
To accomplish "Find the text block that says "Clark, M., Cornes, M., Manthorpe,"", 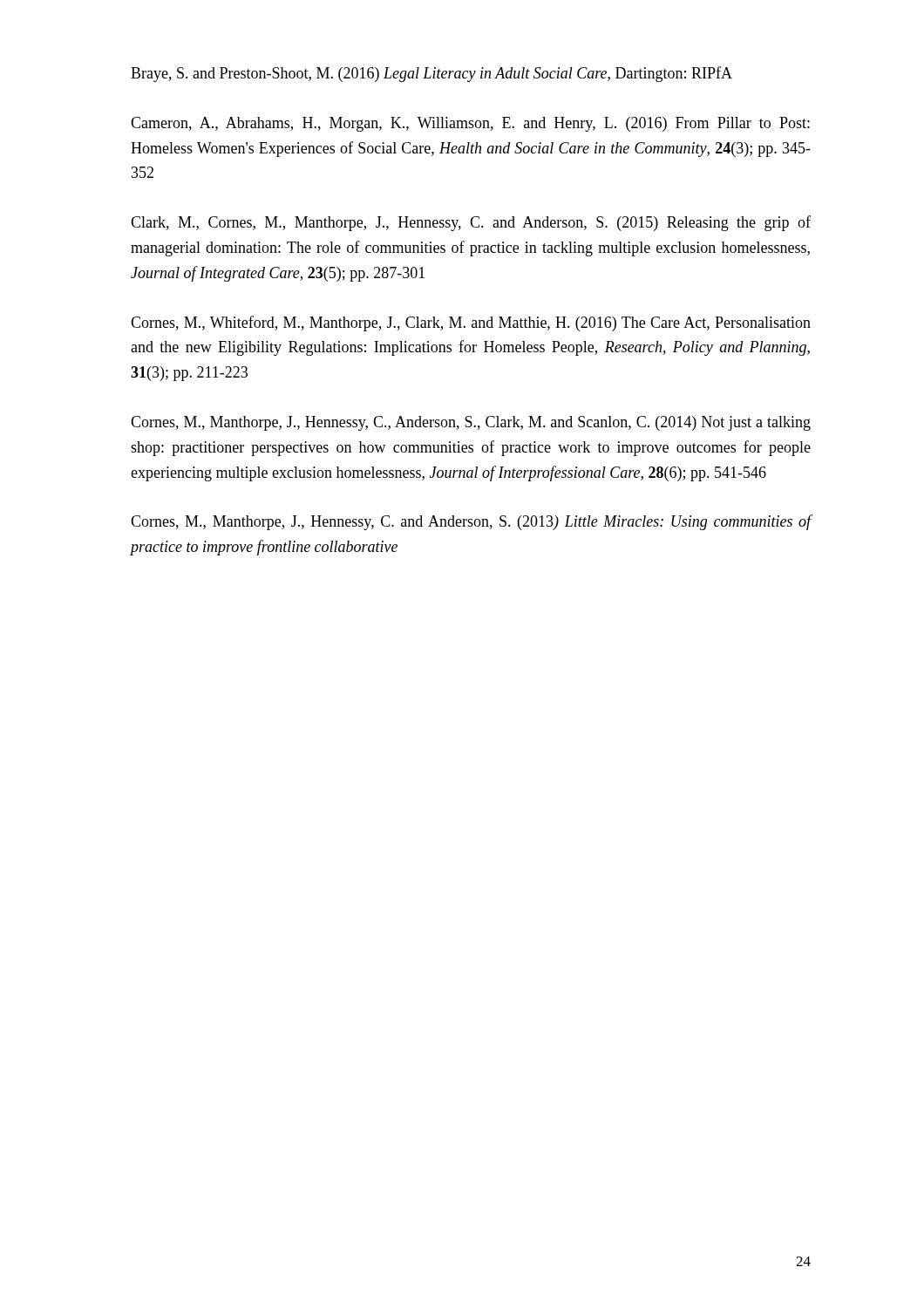I will [471, 248].
